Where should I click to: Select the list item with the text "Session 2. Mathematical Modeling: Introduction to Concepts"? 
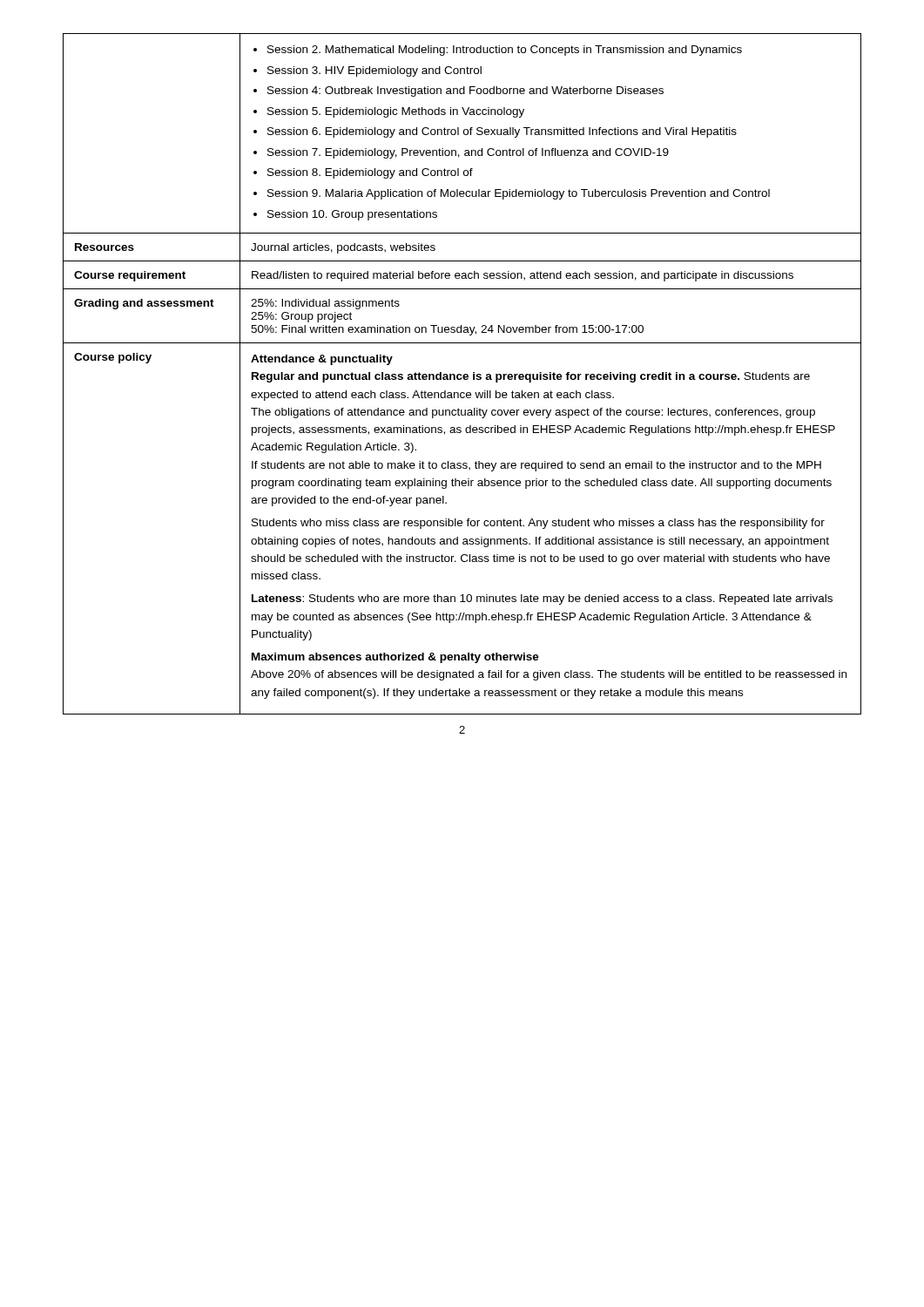[504, 49]
